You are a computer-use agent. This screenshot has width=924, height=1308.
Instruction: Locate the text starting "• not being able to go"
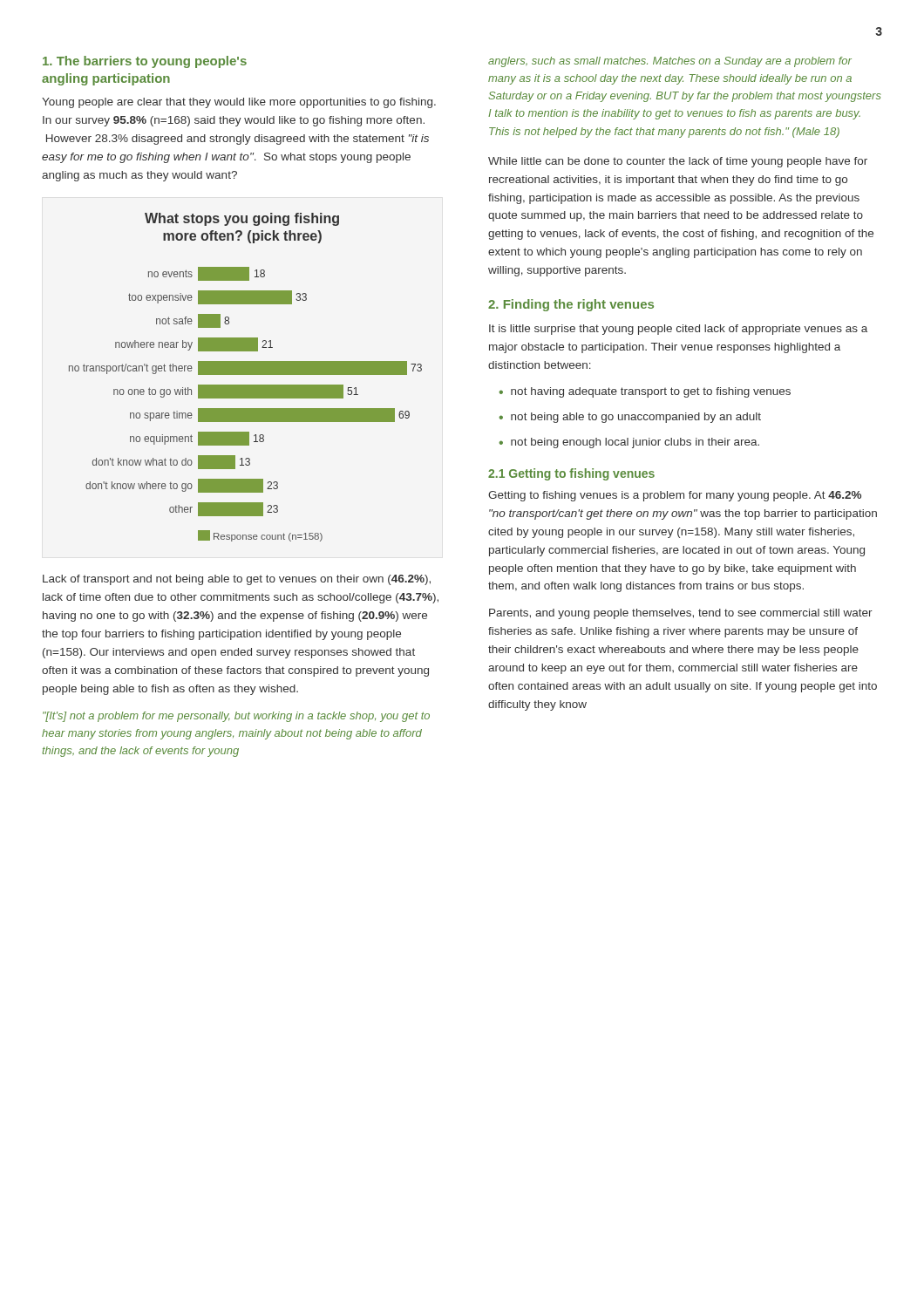coord(630,419)
